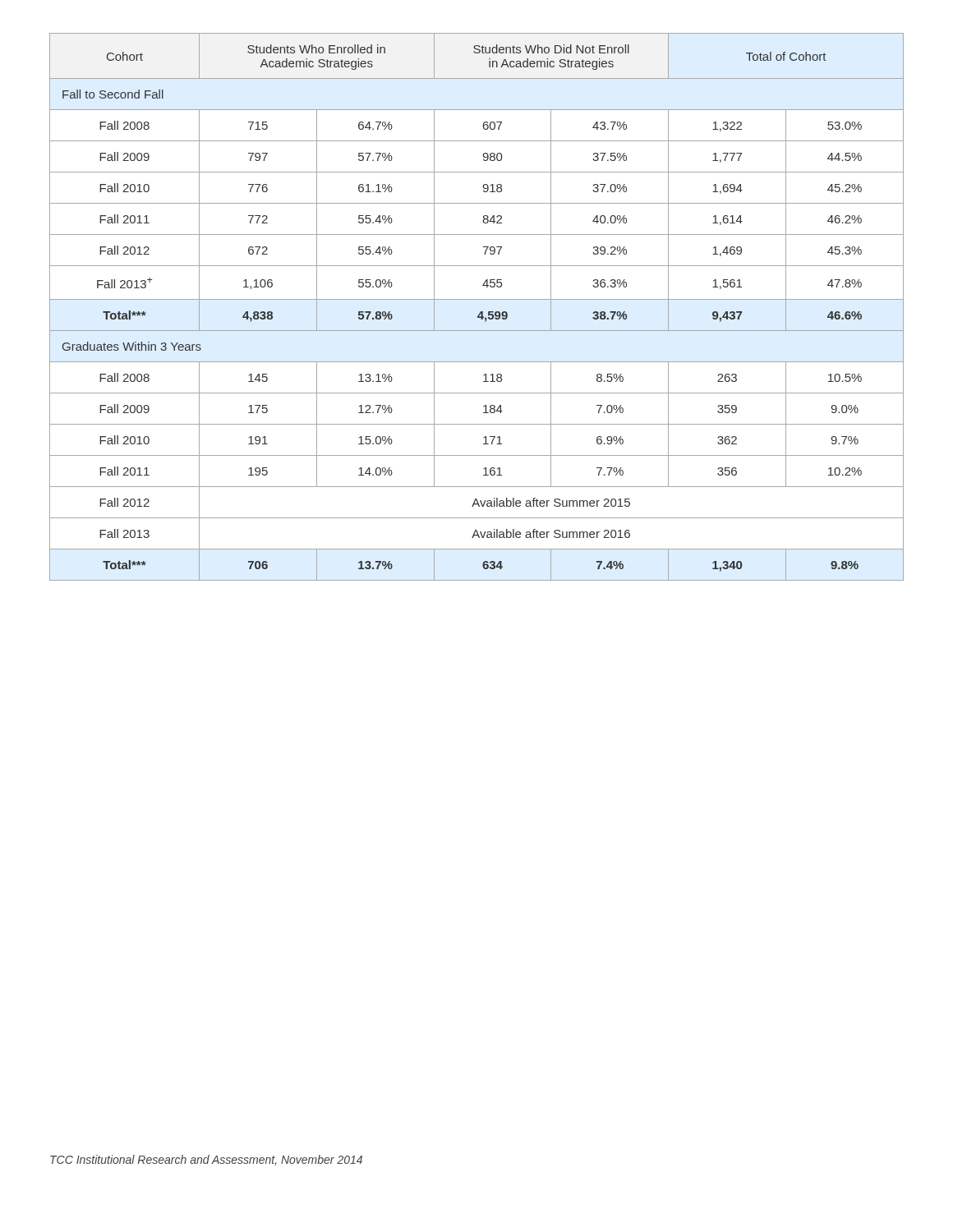Find the table that mentions "Fall 2010"
Screen dimensions: 1232x953
point(476,307)
